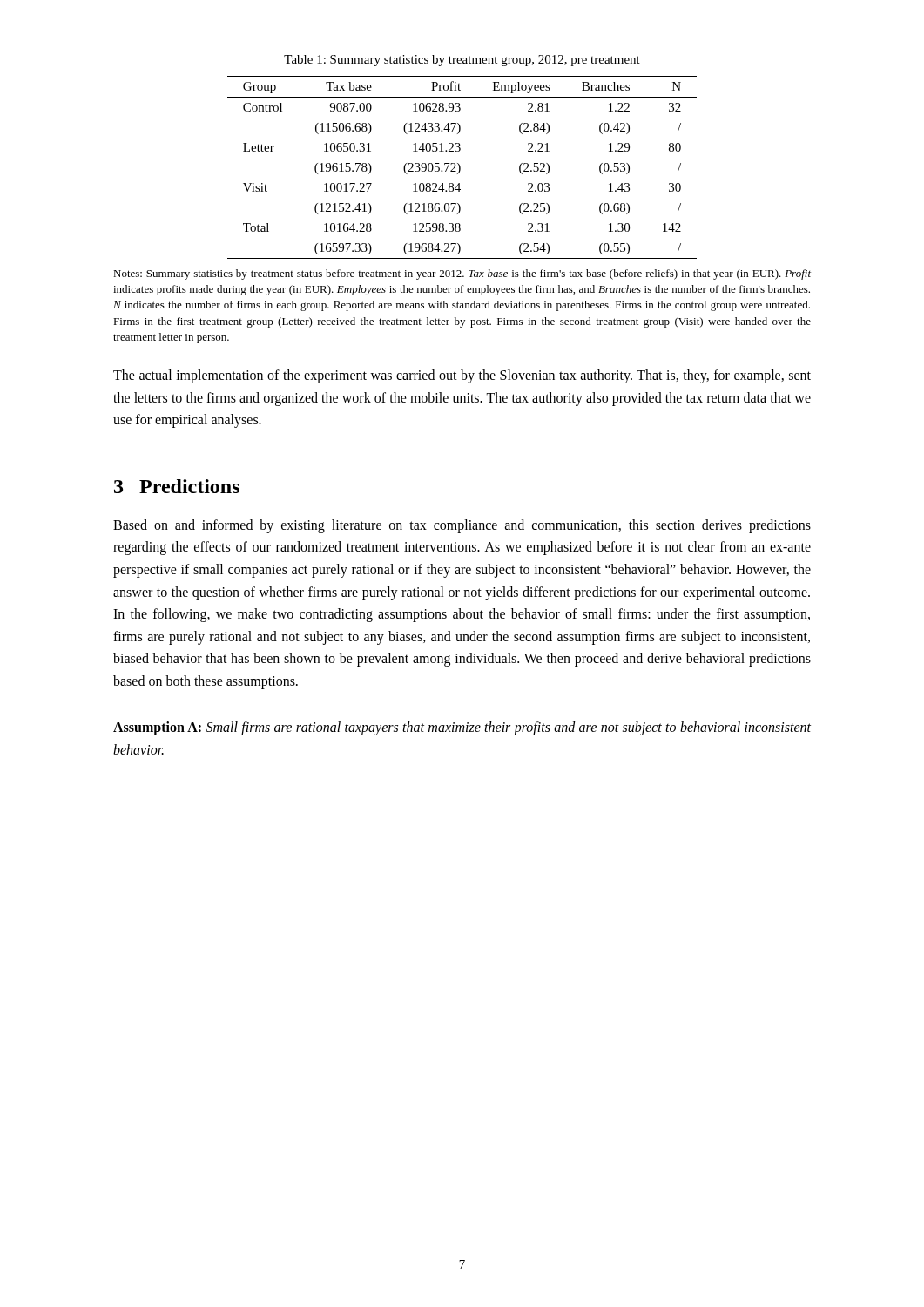
Task: Locate the table
Action: pyautogui.click(x=462, y=167)
